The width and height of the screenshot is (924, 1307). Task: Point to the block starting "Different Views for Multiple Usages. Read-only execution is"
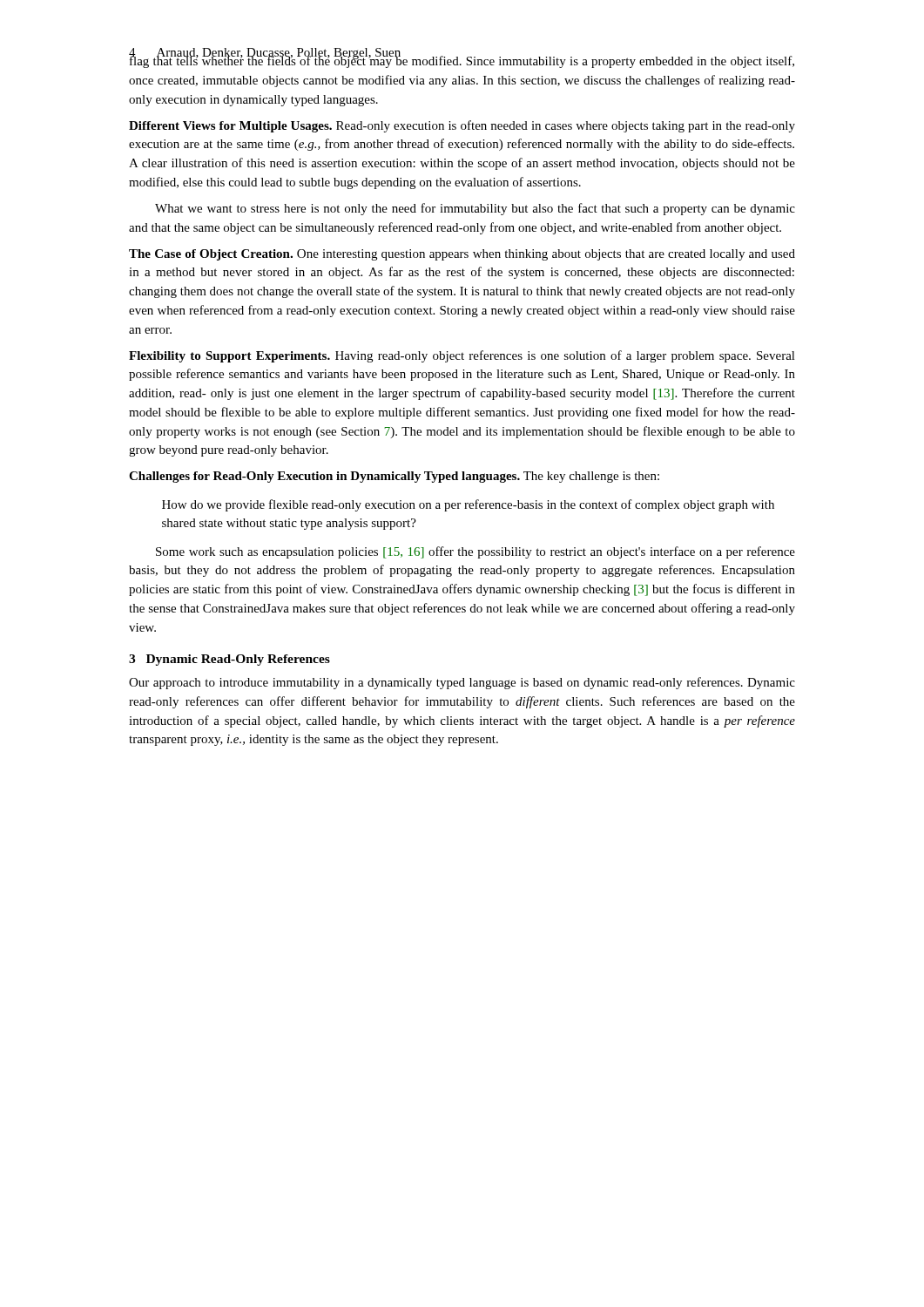(x=462, y=153)
